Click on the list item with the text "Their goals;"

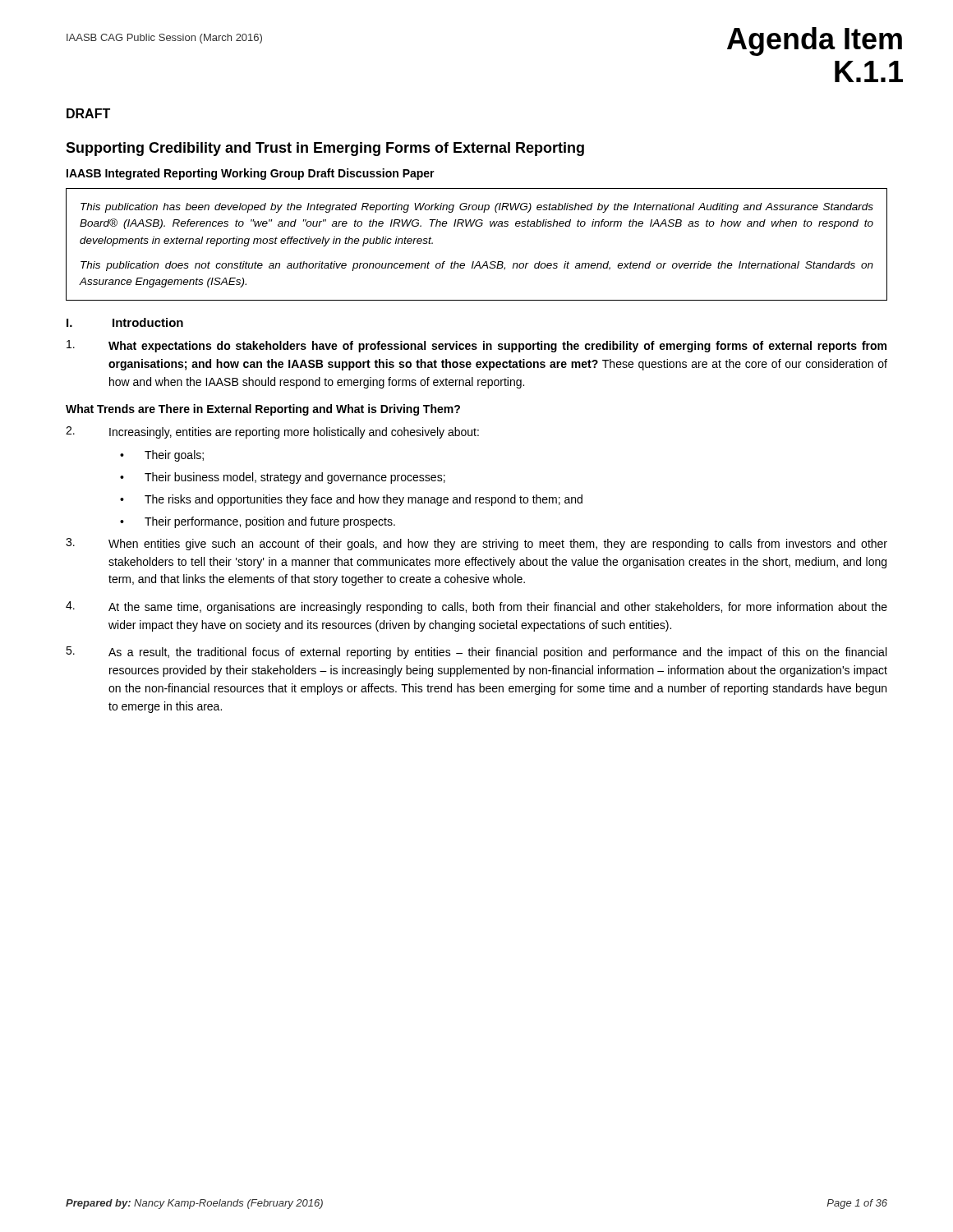coord(175,455)
